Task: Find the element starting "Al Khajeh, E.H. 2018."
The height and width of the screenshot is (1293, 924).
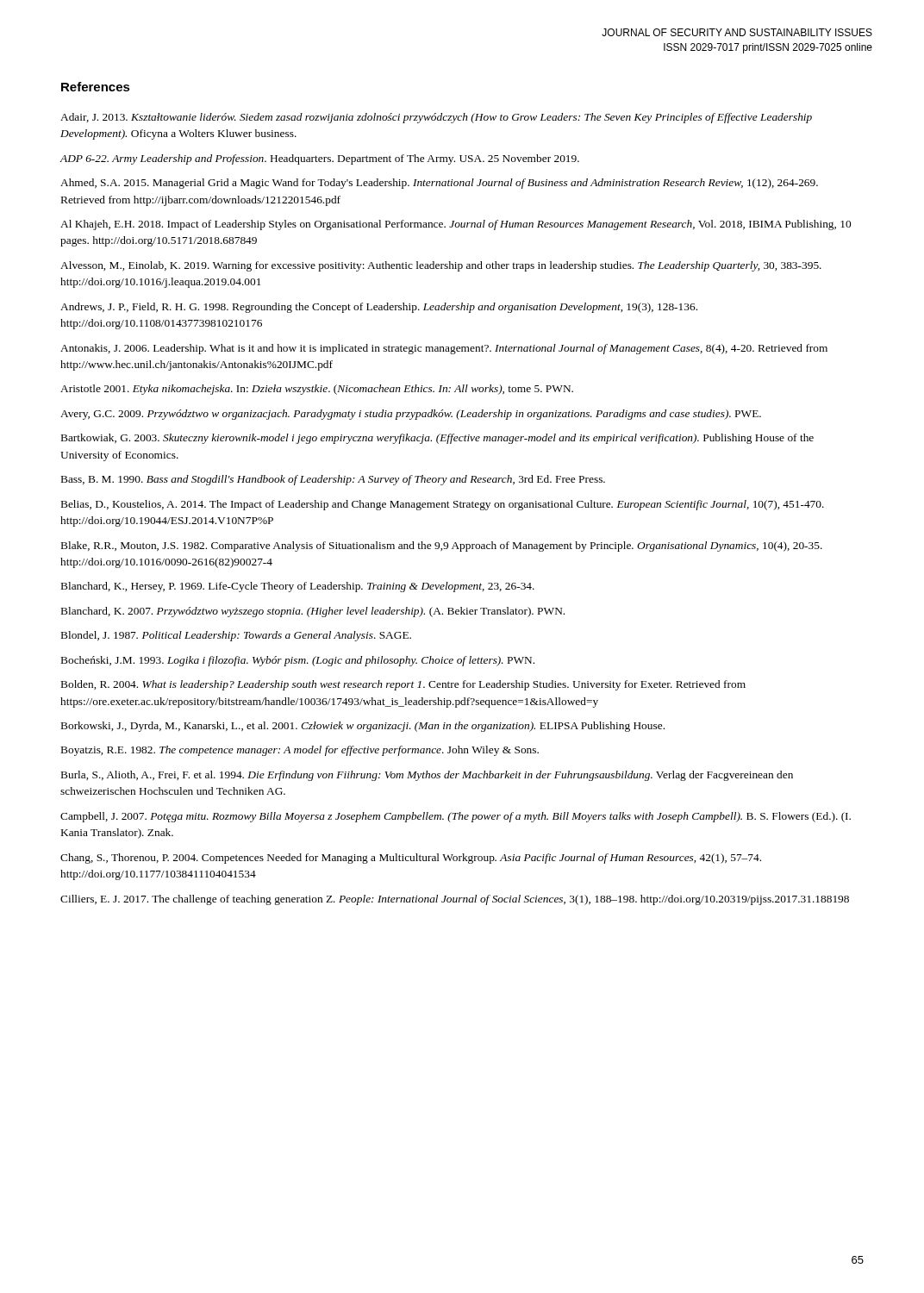Action: [x=456, y=232]
